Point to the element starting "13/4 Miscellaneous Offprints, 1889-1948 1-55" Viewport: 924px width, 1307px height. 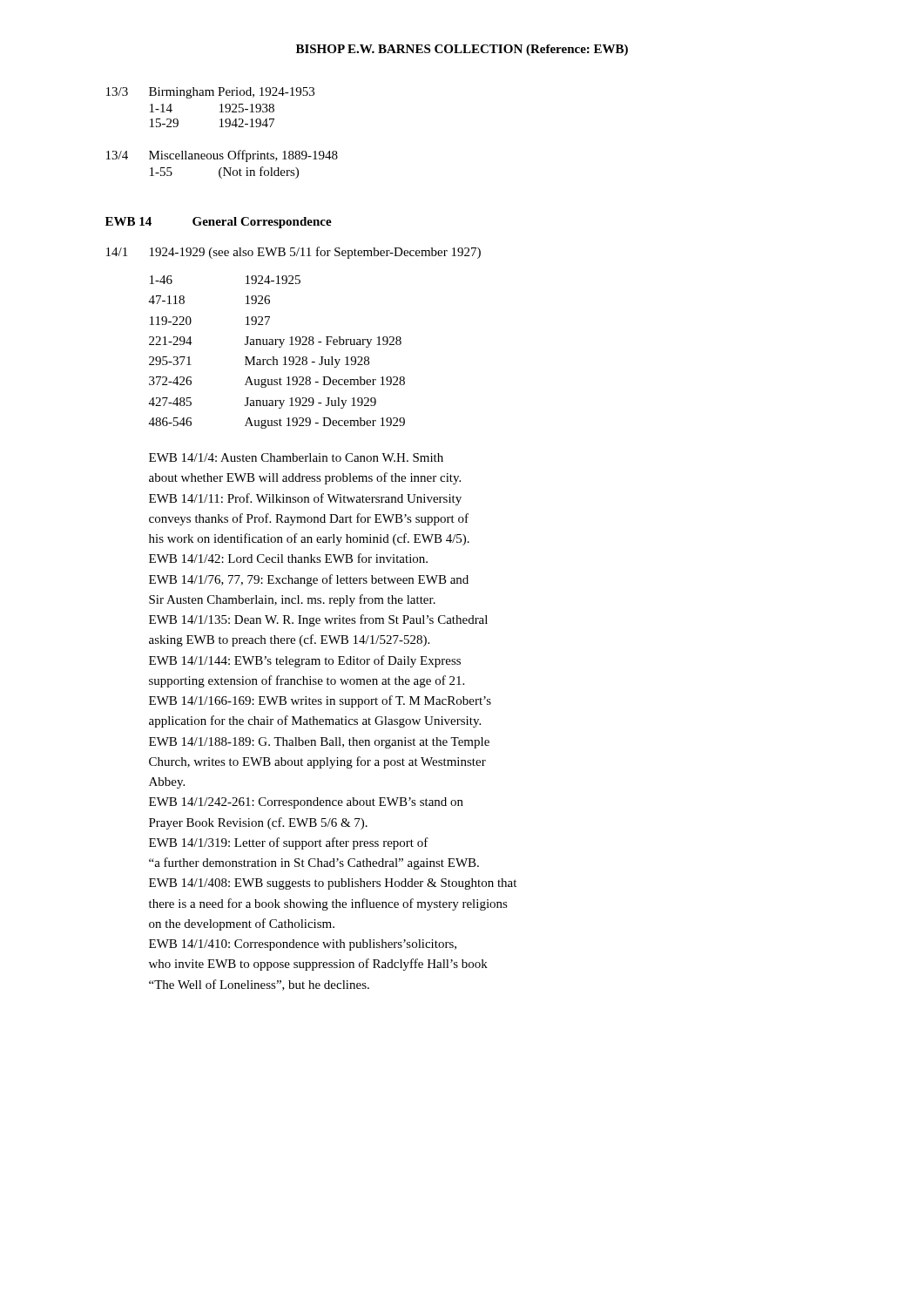click(x=221, y=164)
